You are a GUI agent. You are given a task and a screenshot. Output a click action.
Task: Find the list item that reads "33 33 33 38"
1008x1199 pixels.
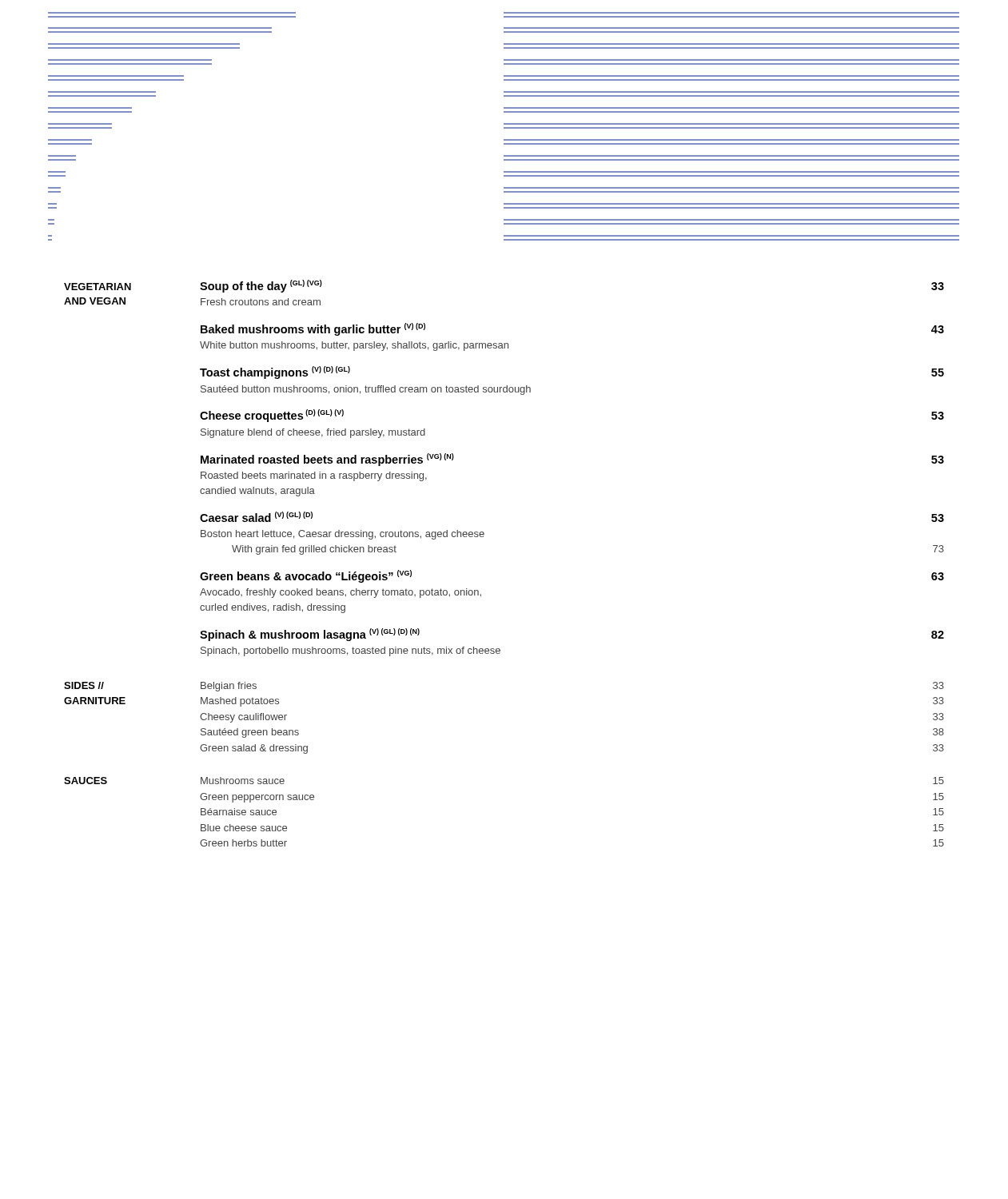click(x=938, y=716)
